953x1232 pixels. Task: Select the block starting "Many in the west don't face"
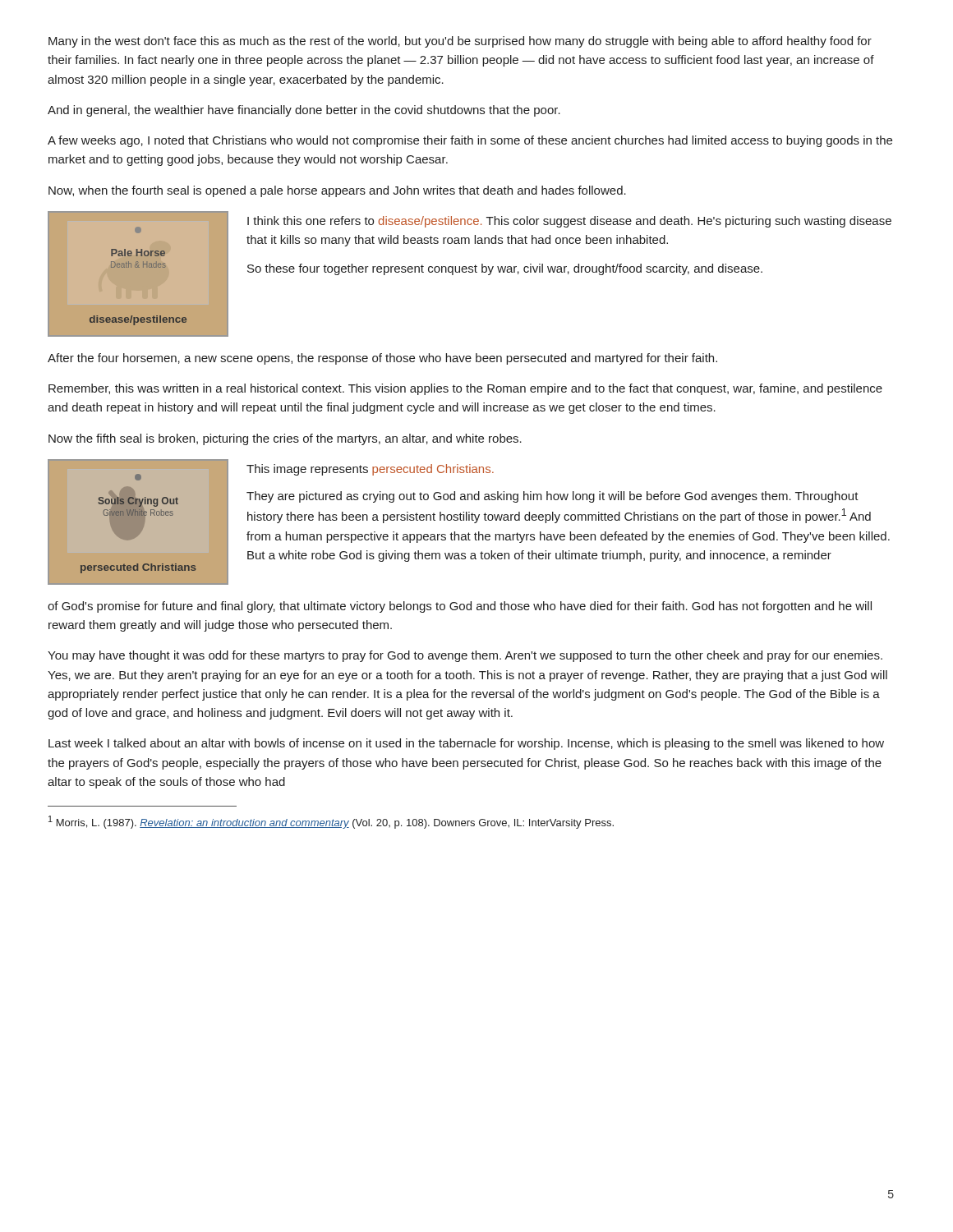[x=461, y=60]
